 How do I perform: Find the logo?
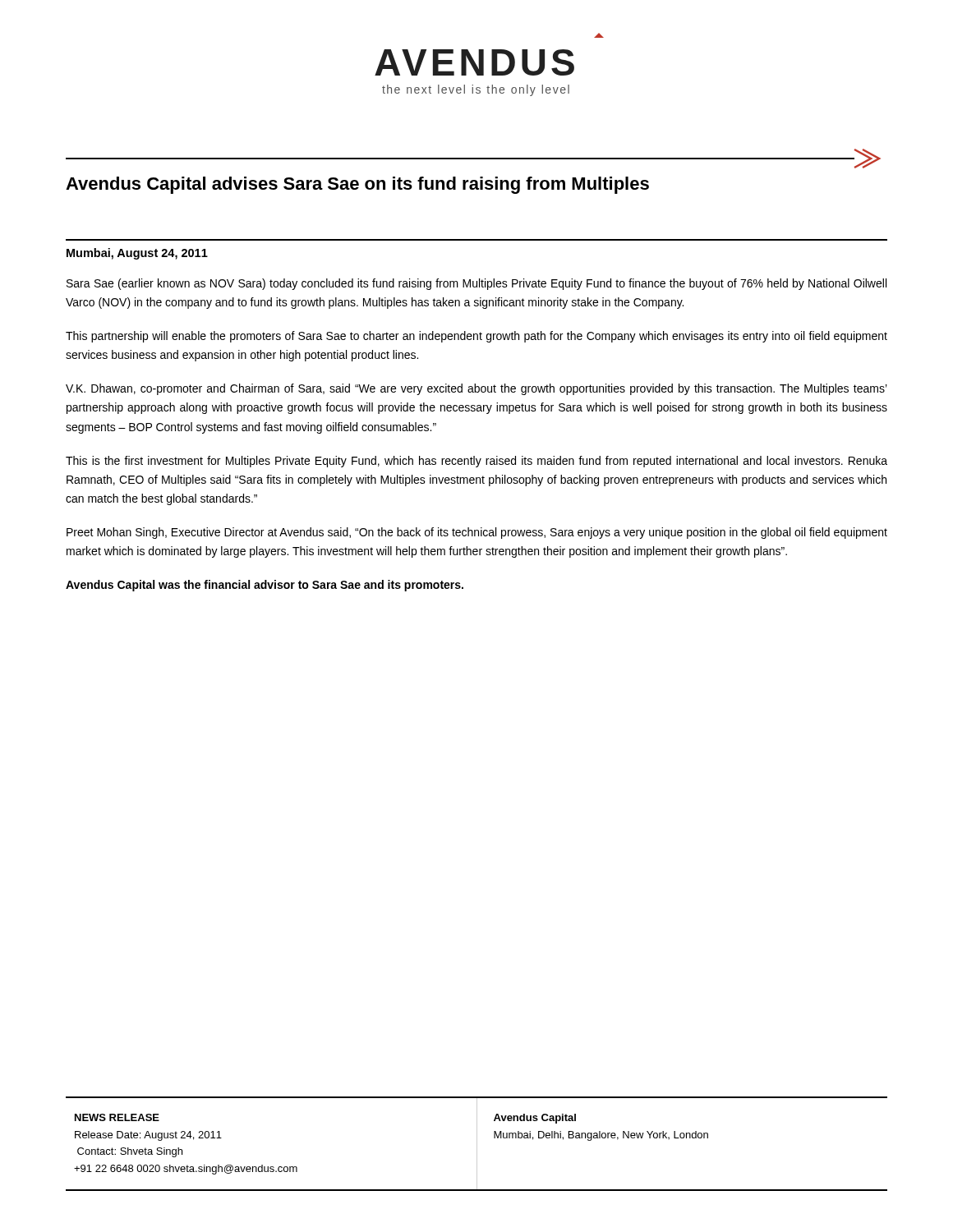click(476, 70)
